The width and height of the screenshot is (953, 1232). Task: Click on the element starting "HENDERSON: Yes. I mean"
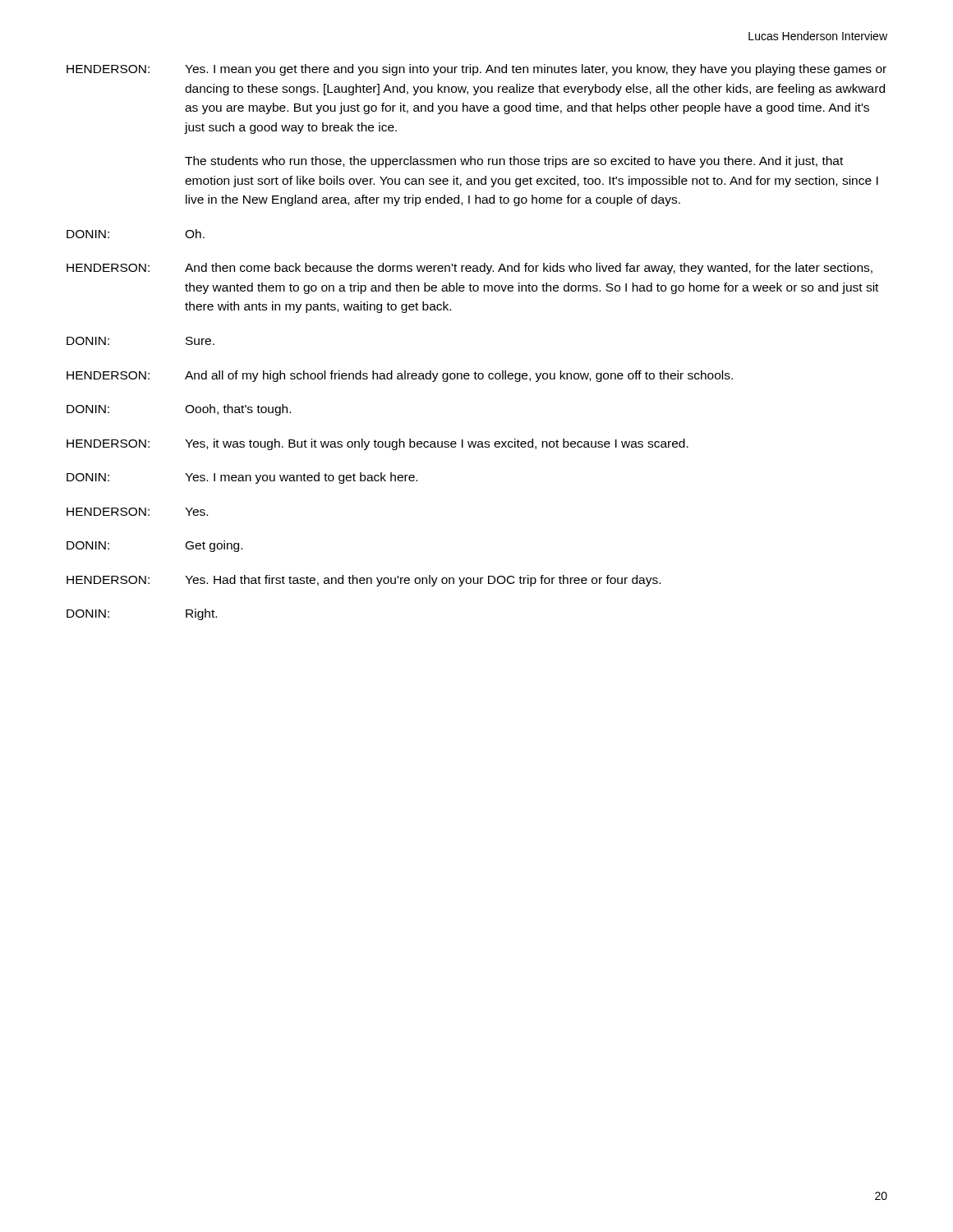[476, 98]
